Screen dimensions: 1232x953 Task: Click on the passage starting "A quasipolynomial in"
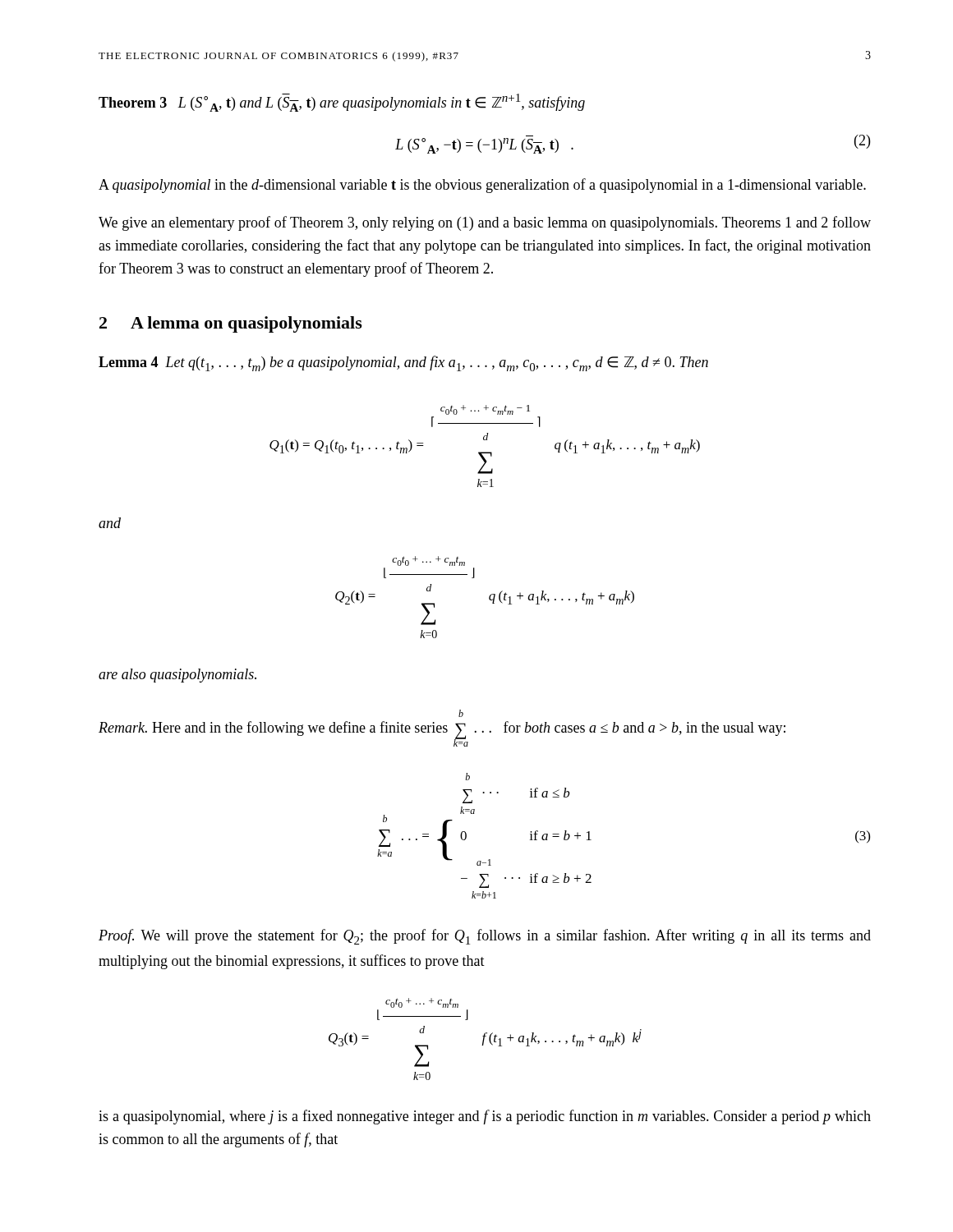485,186
